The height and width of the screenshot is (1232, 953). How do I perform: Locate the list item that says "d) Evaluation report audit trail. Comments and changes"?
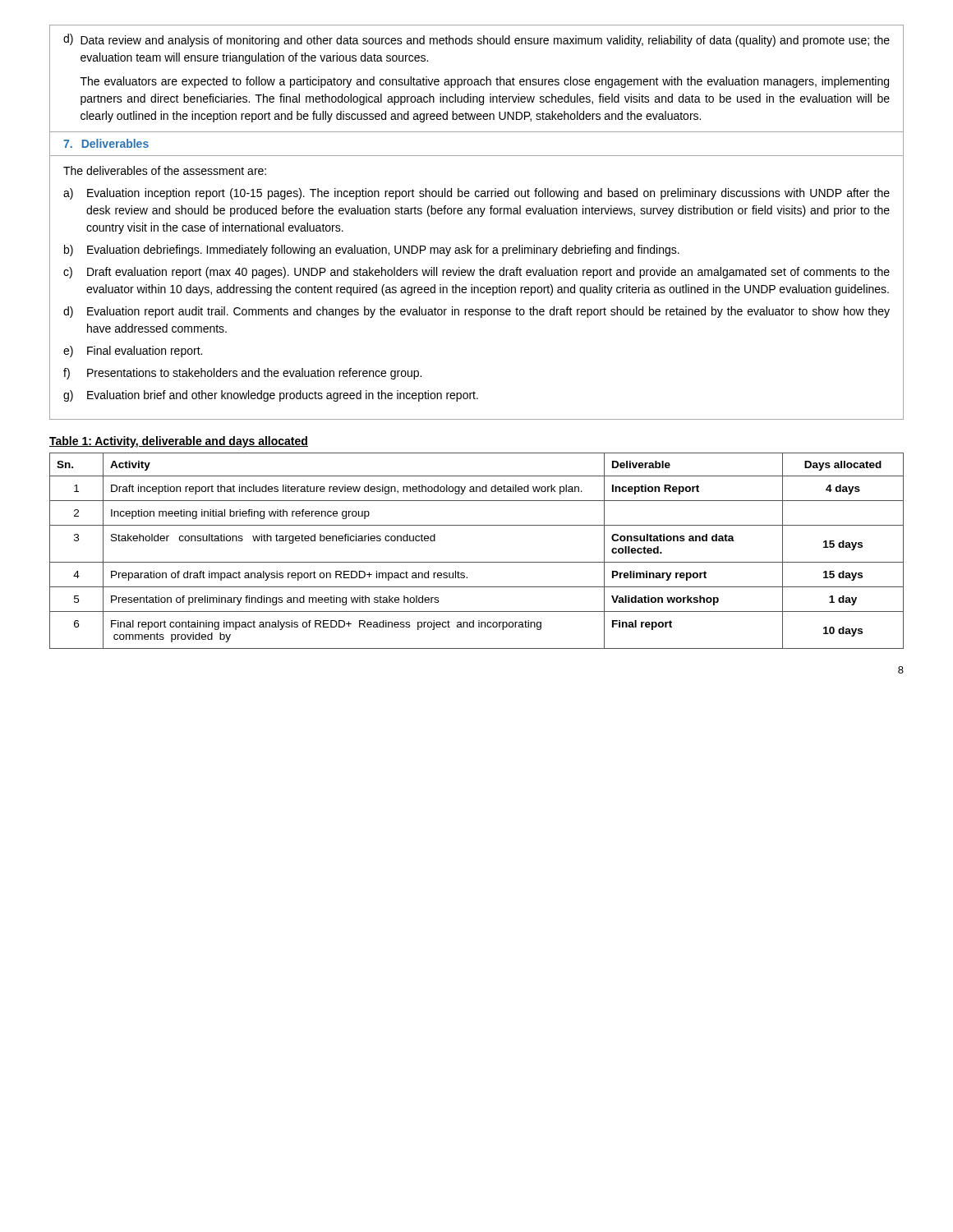point(476,320)
